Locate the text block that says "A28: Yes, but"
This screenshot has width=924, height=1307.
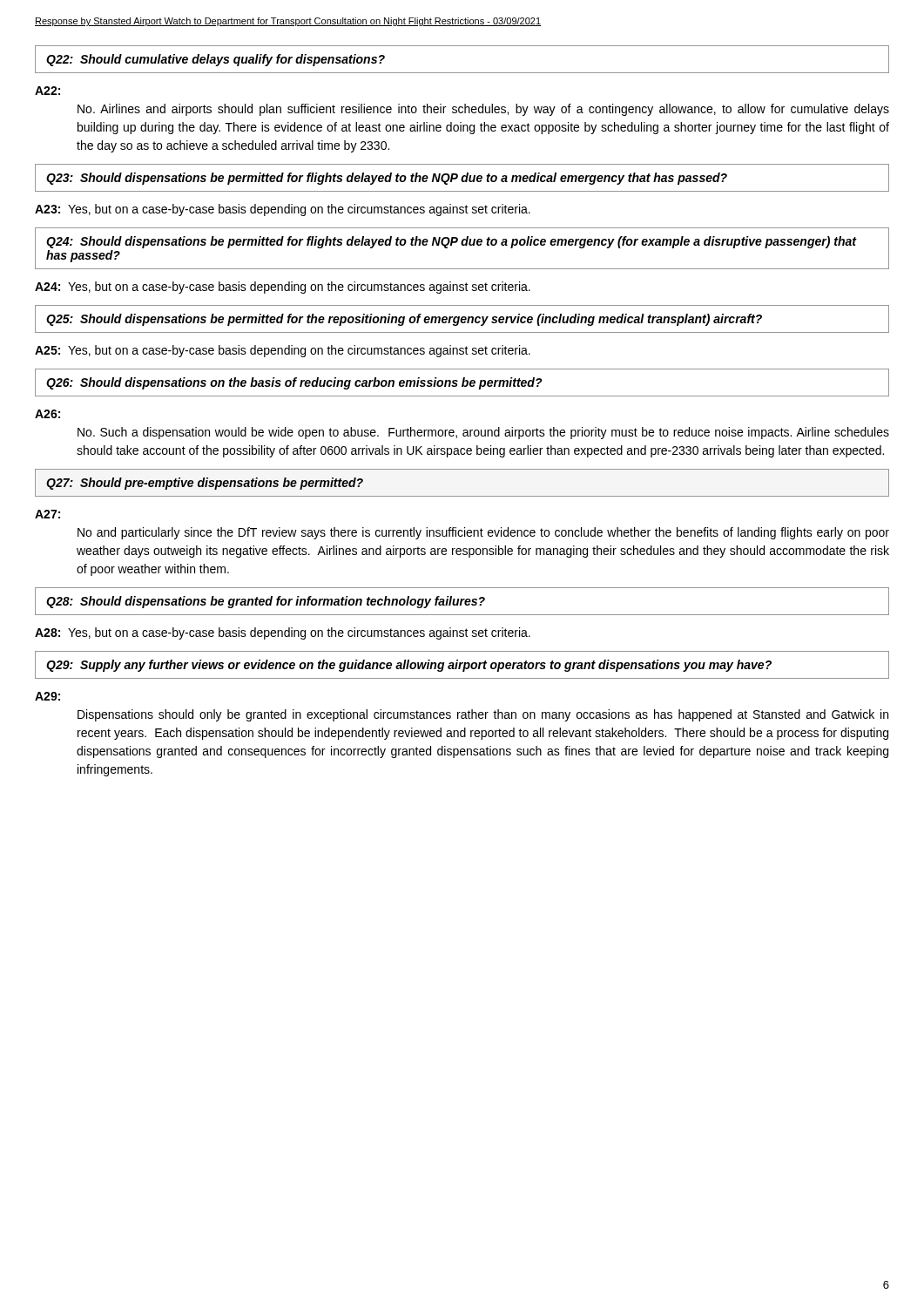coord(283,633)
